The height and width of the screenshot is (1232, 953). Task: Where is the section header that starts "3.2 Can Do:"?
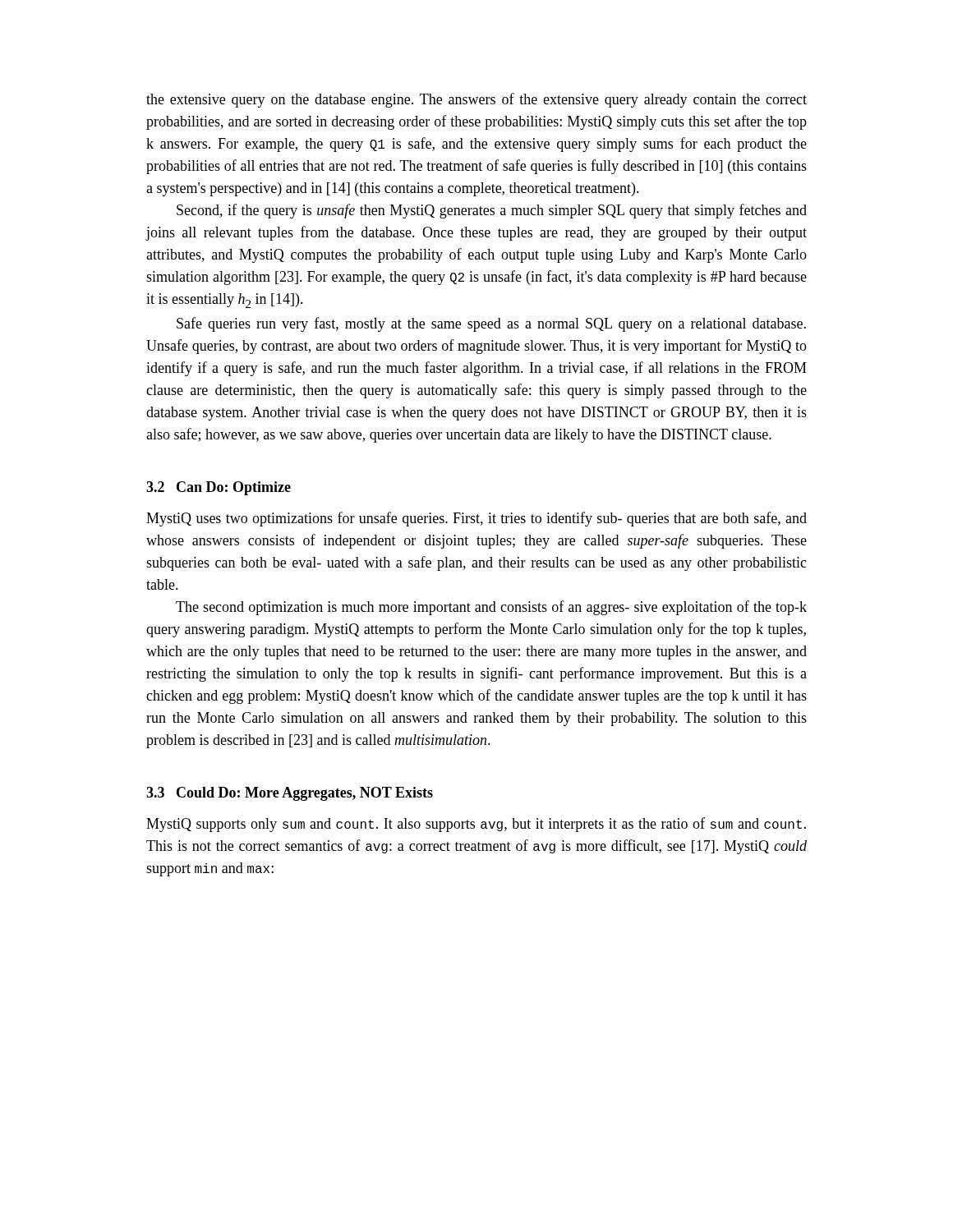click(219, 487)
